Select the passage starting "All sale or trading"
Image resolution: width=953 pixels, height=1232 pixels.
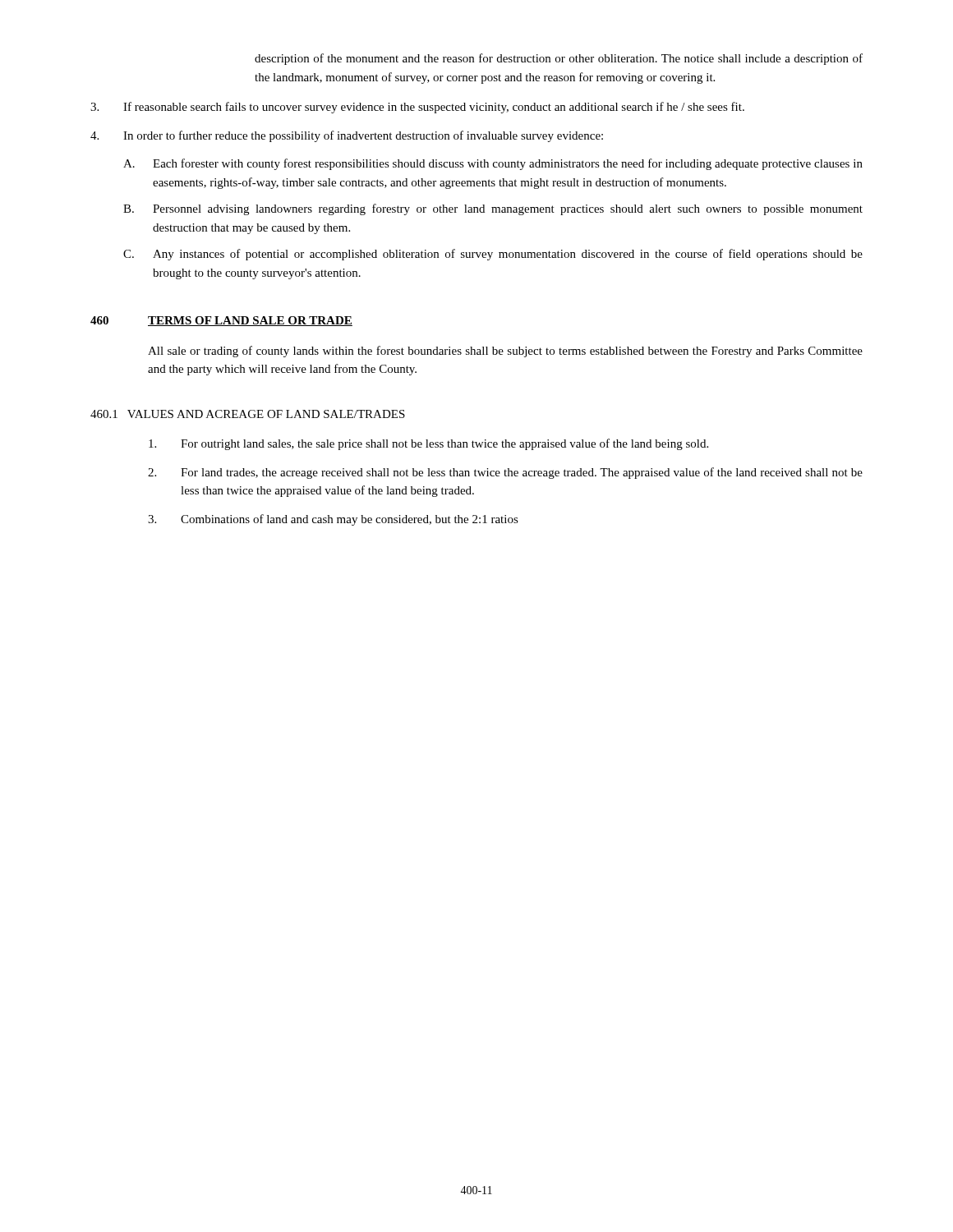pos(505,360)
